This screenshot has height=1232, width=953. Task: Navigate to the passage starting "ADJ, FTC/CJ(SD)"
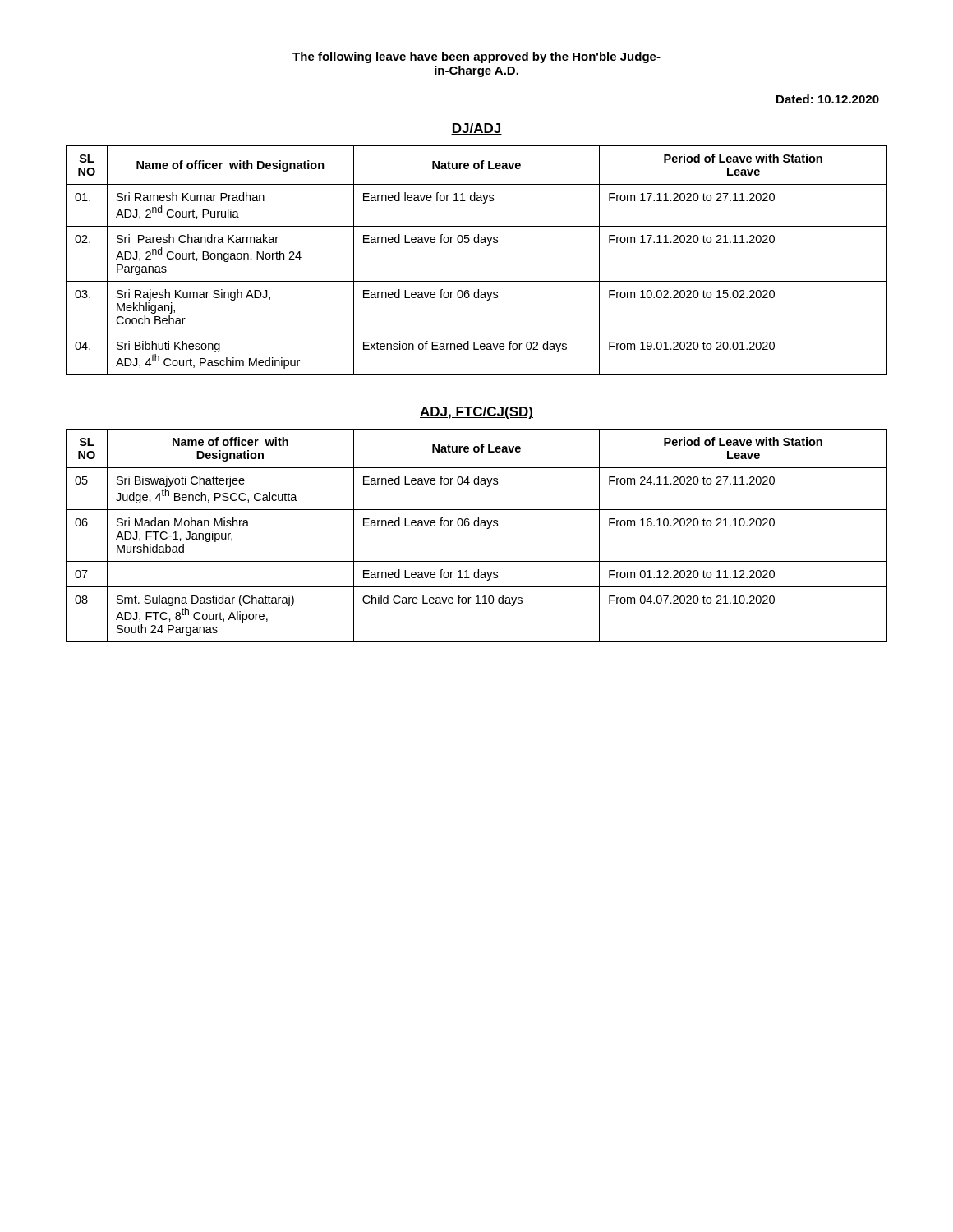pyautogui.click(x=476, y=412)
